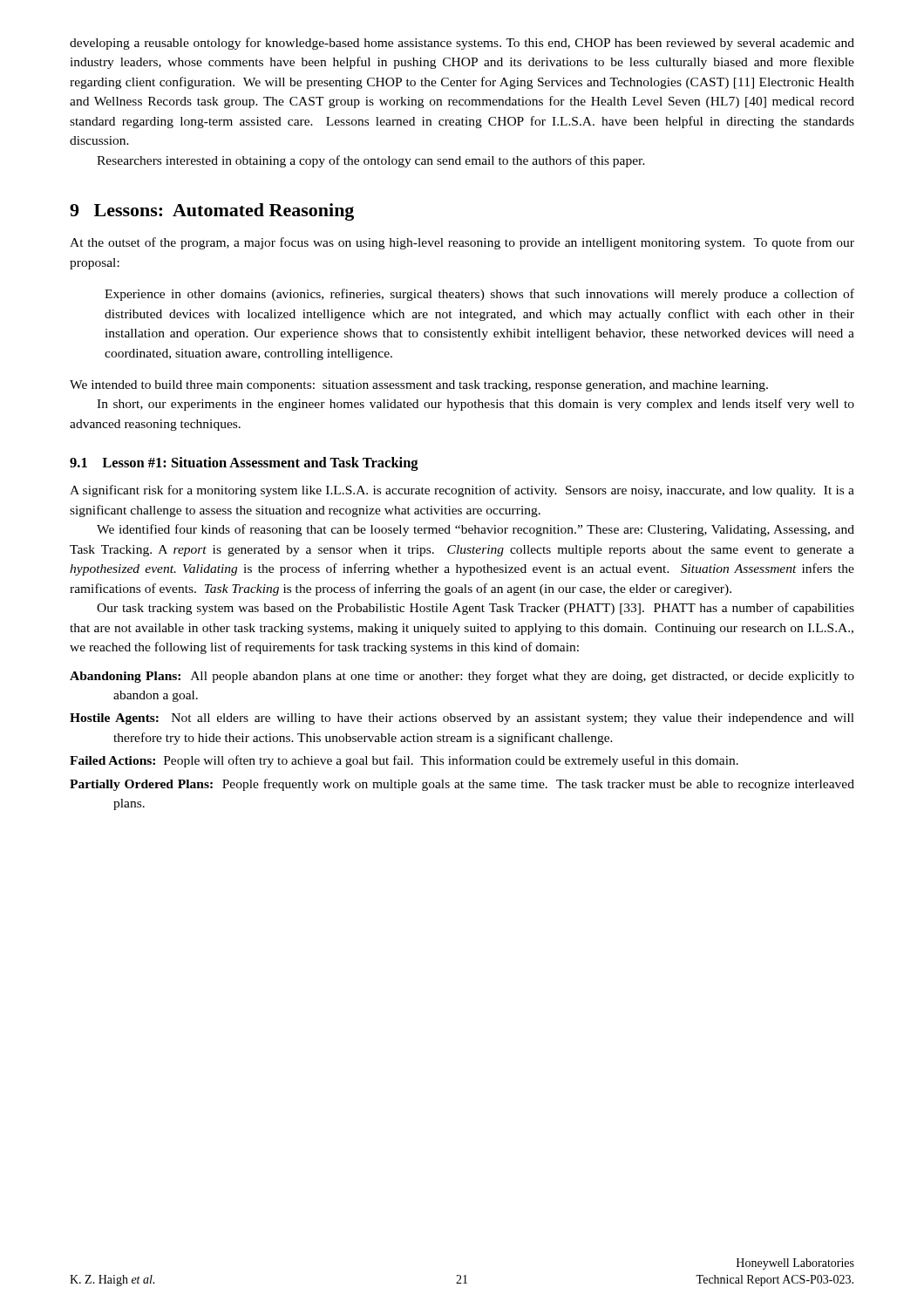The width and height of the screenshot is (924, 1308).
Task: Select the text starting "A significant risk for a"
Action: pyautogui.click(x=462, y=500)
